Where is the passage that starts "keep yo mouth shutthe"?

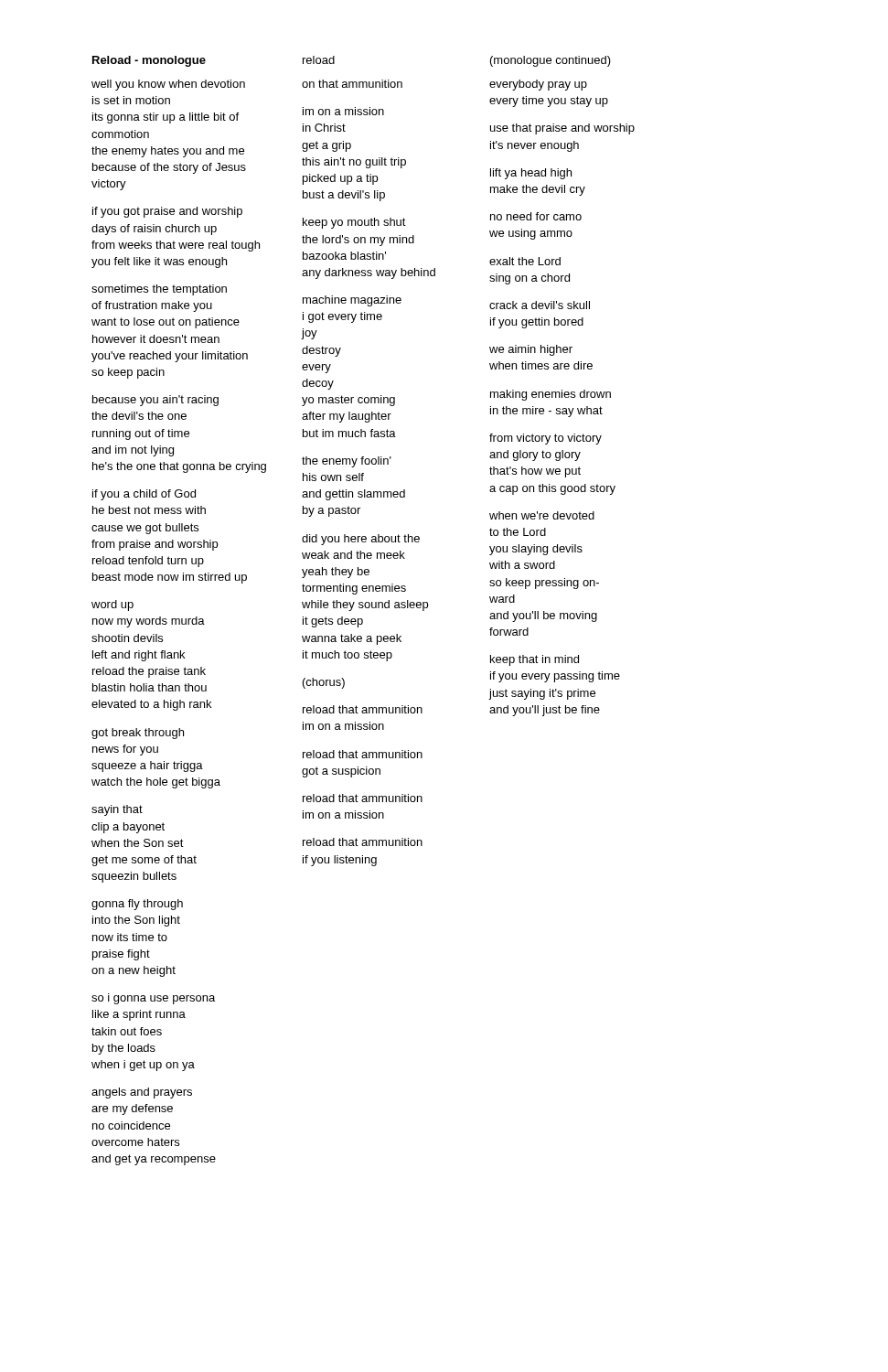pos(369,247)
